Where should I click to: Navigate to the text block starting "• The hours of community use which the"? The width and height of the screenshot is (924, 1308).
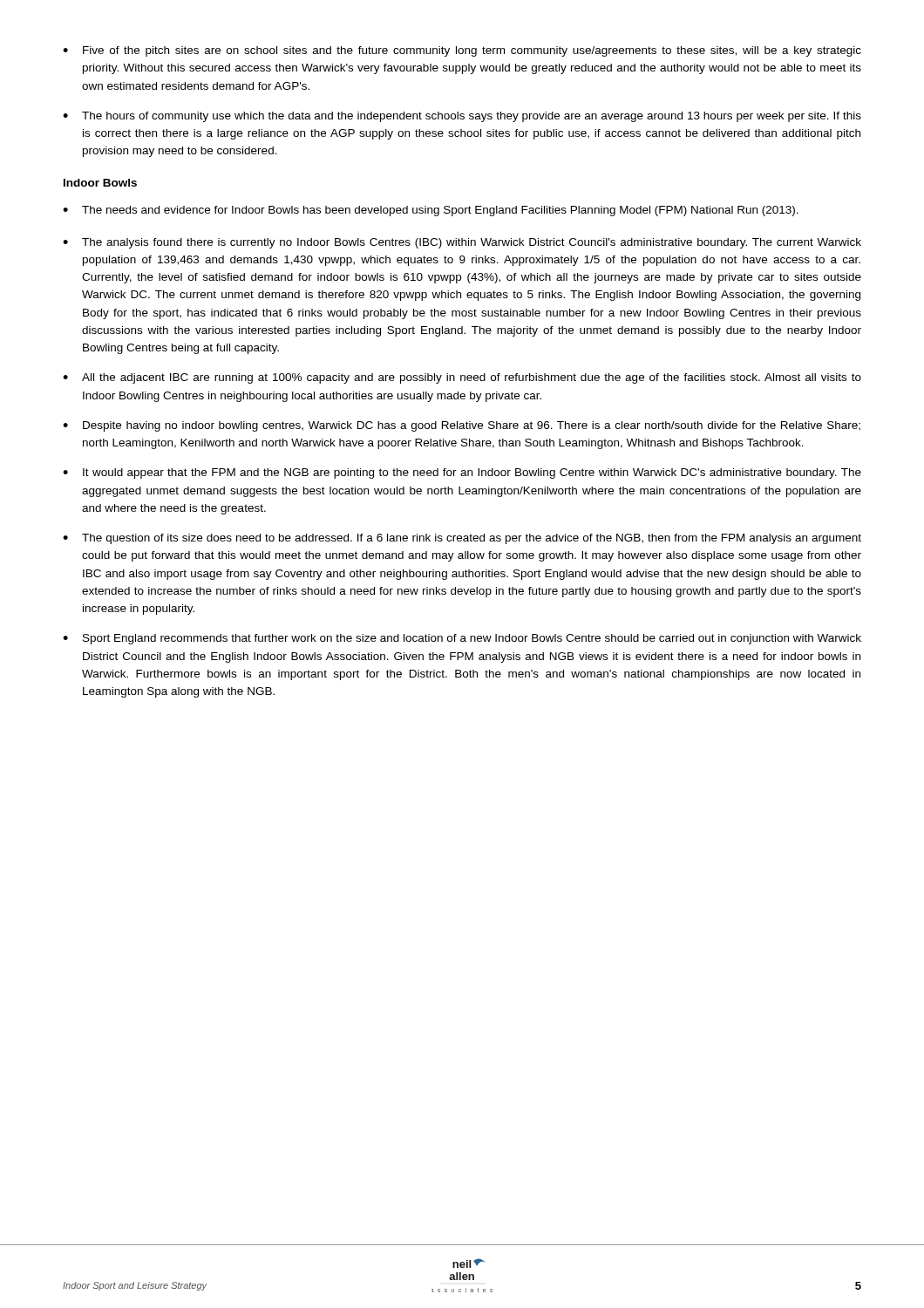[462, 133]
